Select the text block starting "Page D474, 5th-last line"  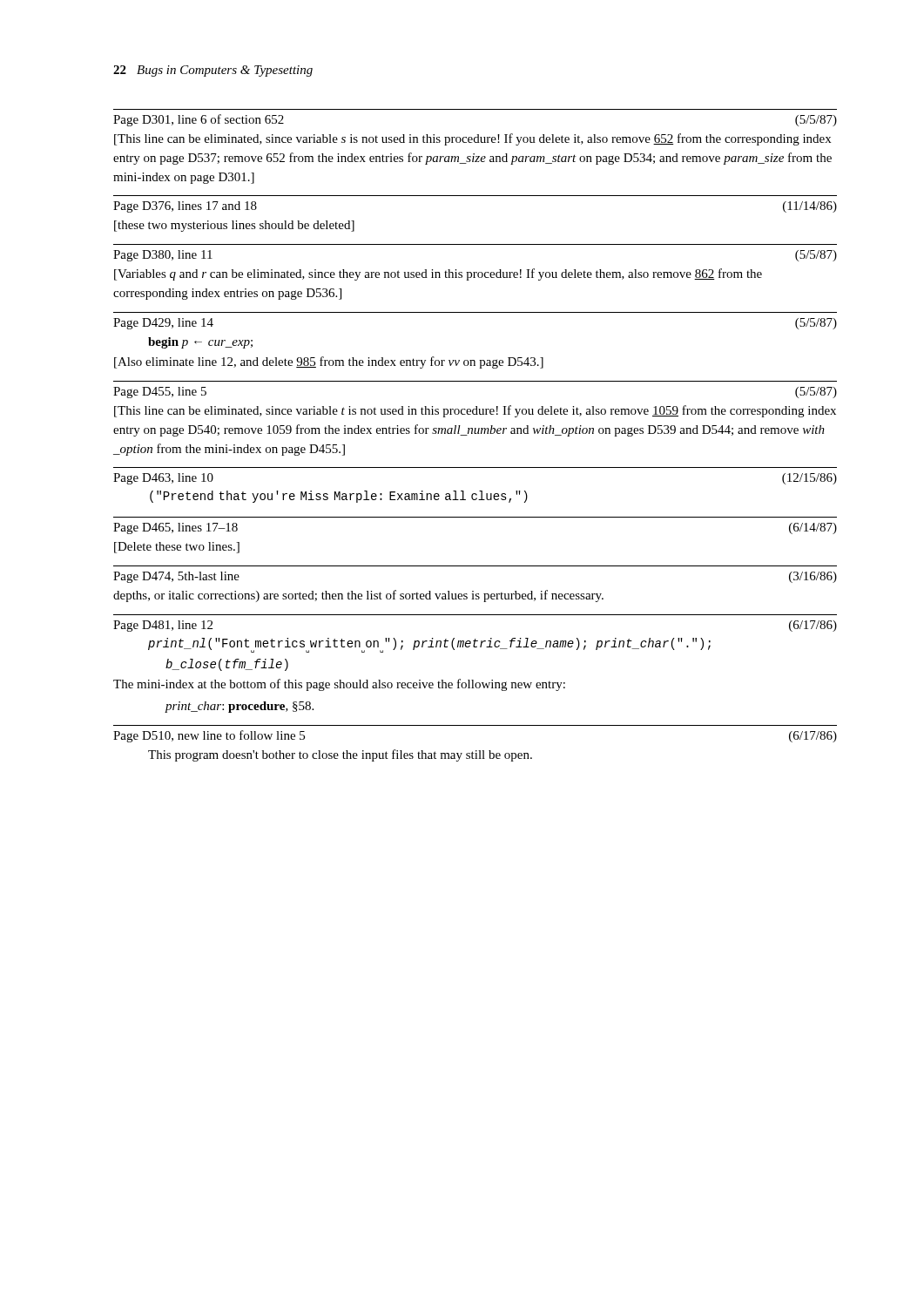(475, 575)
